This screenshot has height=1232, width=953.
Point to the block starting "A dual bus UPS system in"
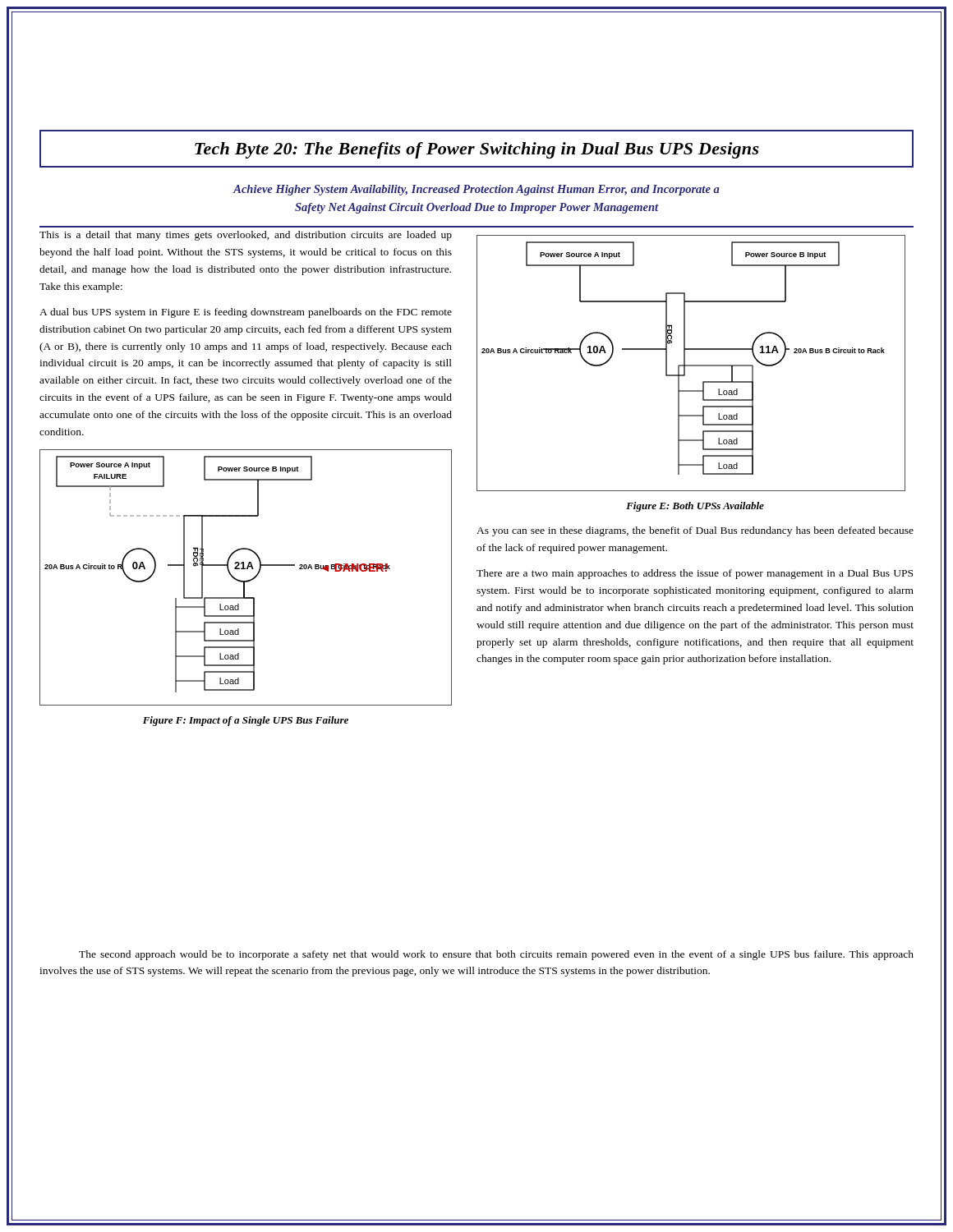(246, 372)
